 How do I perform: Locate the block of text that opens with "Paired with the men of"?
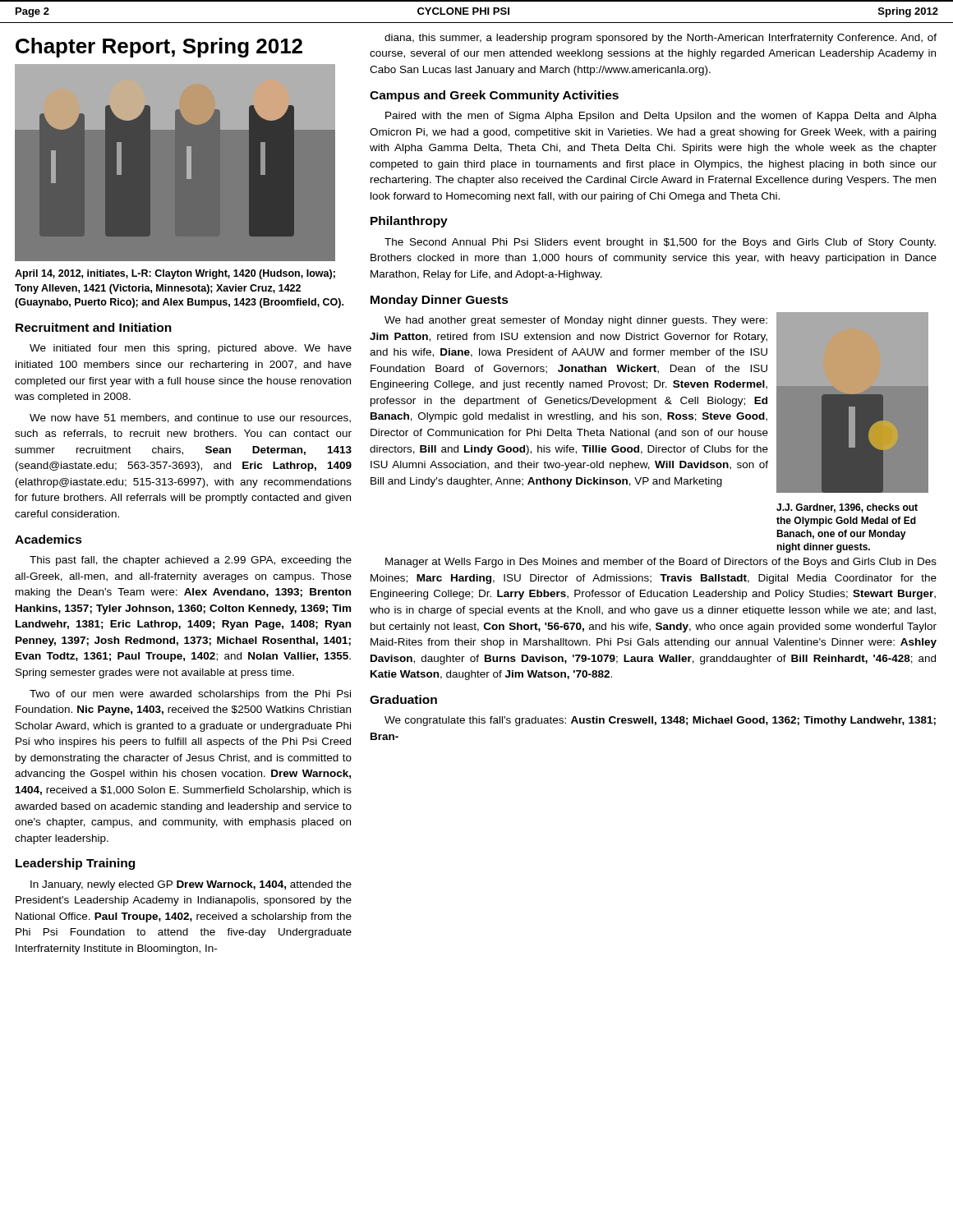pyautogui.click(x=653, y=156)
